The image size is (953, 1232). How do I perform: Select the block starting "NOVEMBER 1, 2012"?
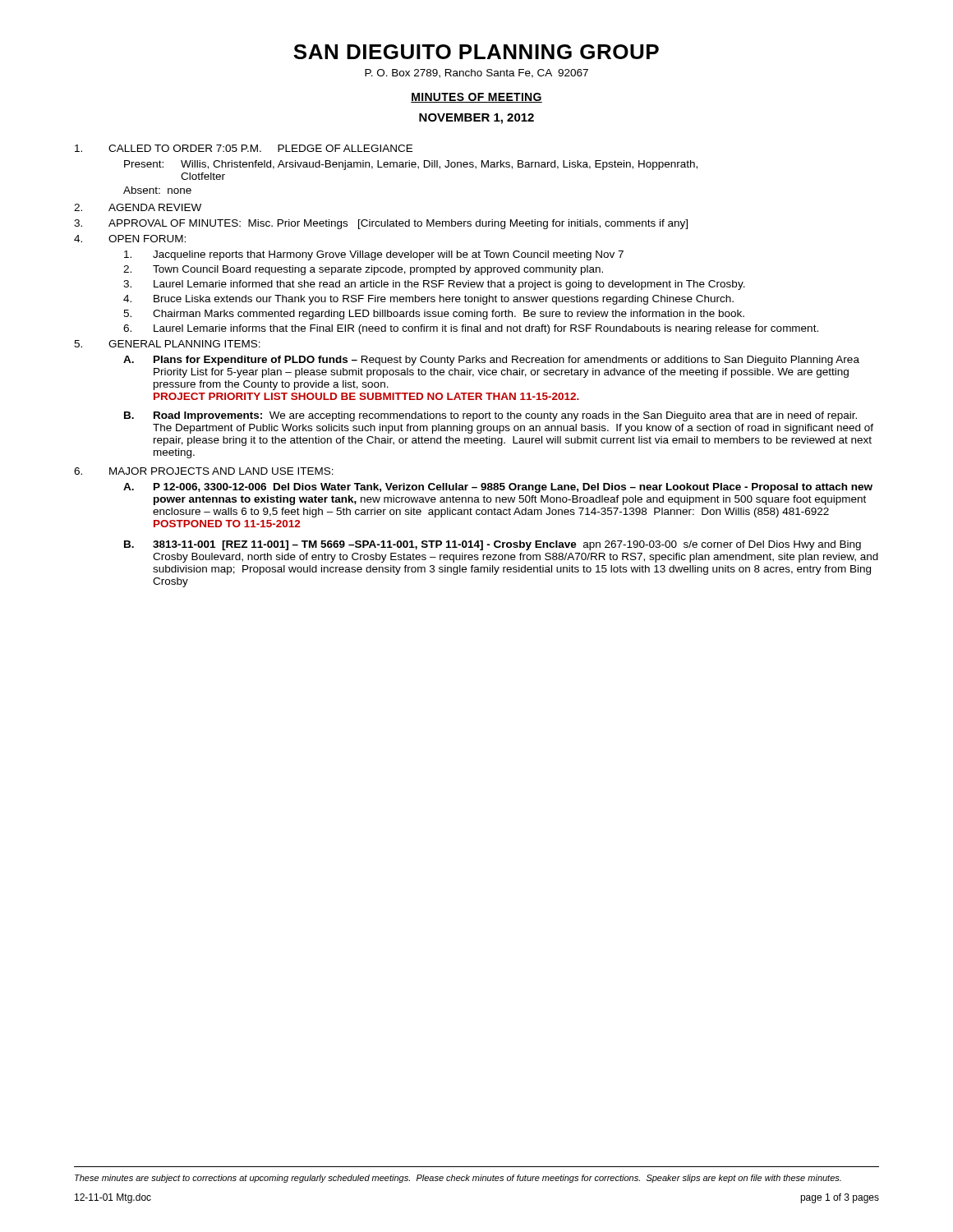[x=476, y=117]
